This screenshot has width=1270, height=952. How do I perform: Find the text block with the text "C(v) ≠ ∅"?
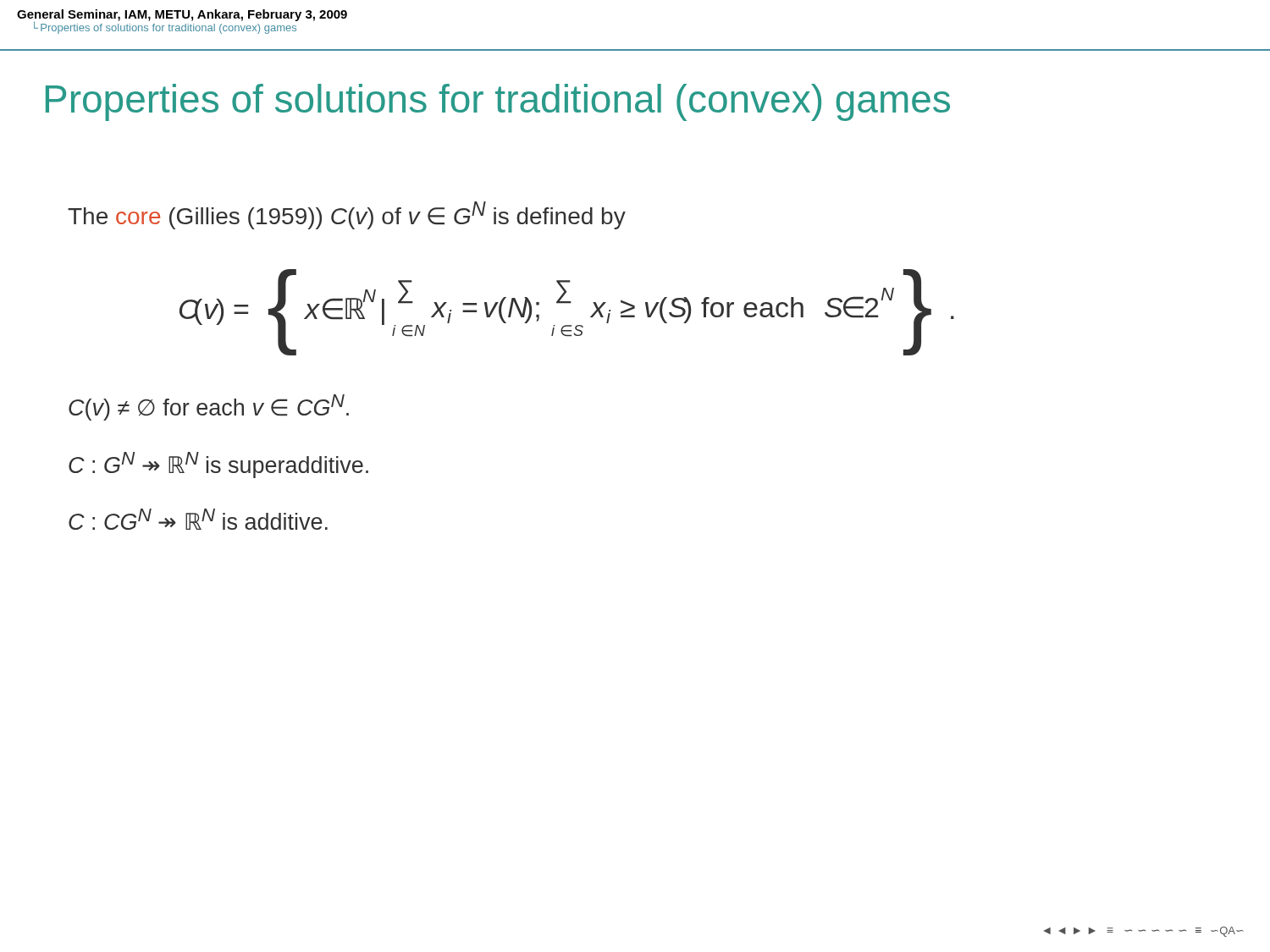(209, 406)
